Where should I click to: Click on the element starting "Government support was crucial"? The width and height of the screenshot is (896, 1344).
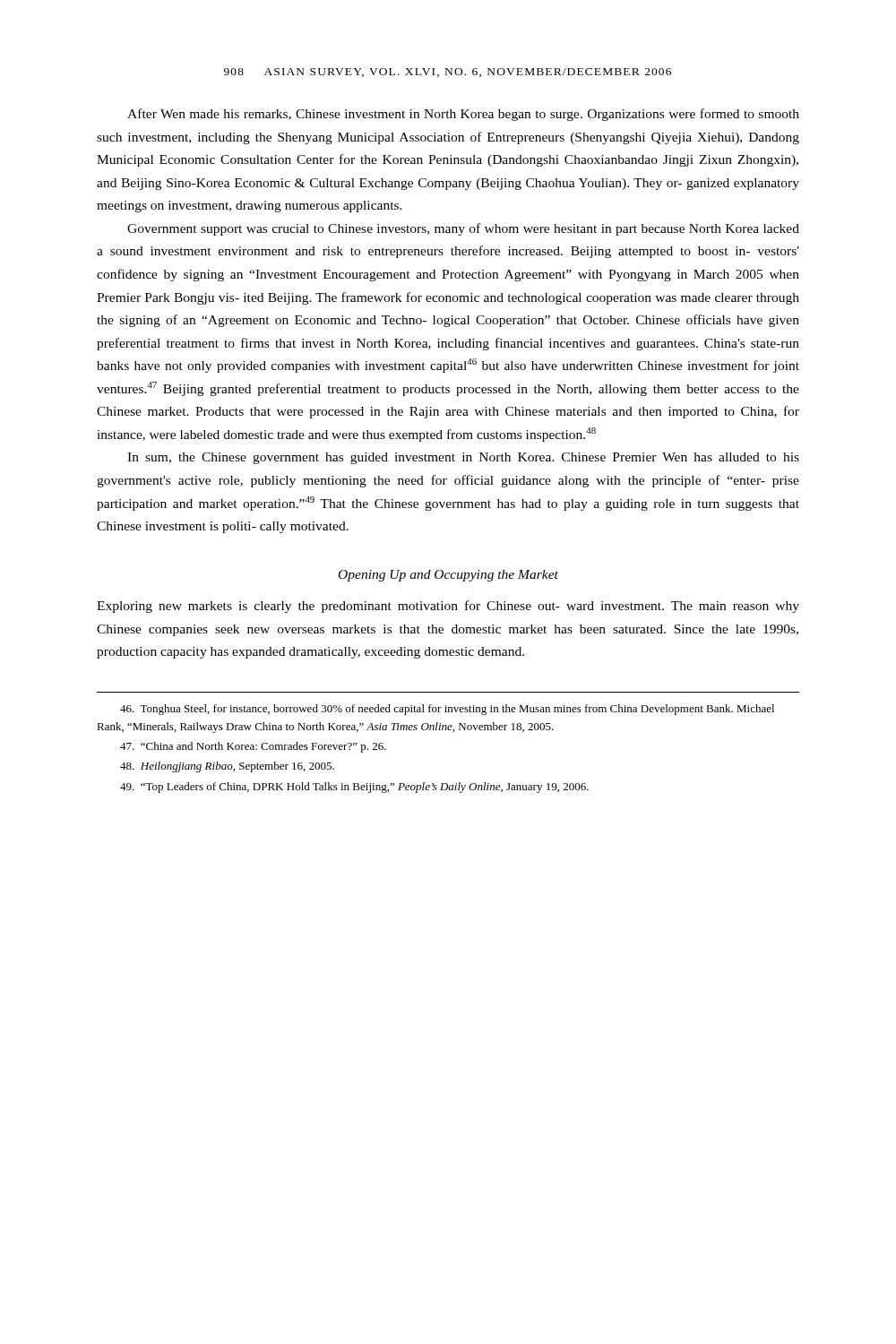tap(448, 331)
